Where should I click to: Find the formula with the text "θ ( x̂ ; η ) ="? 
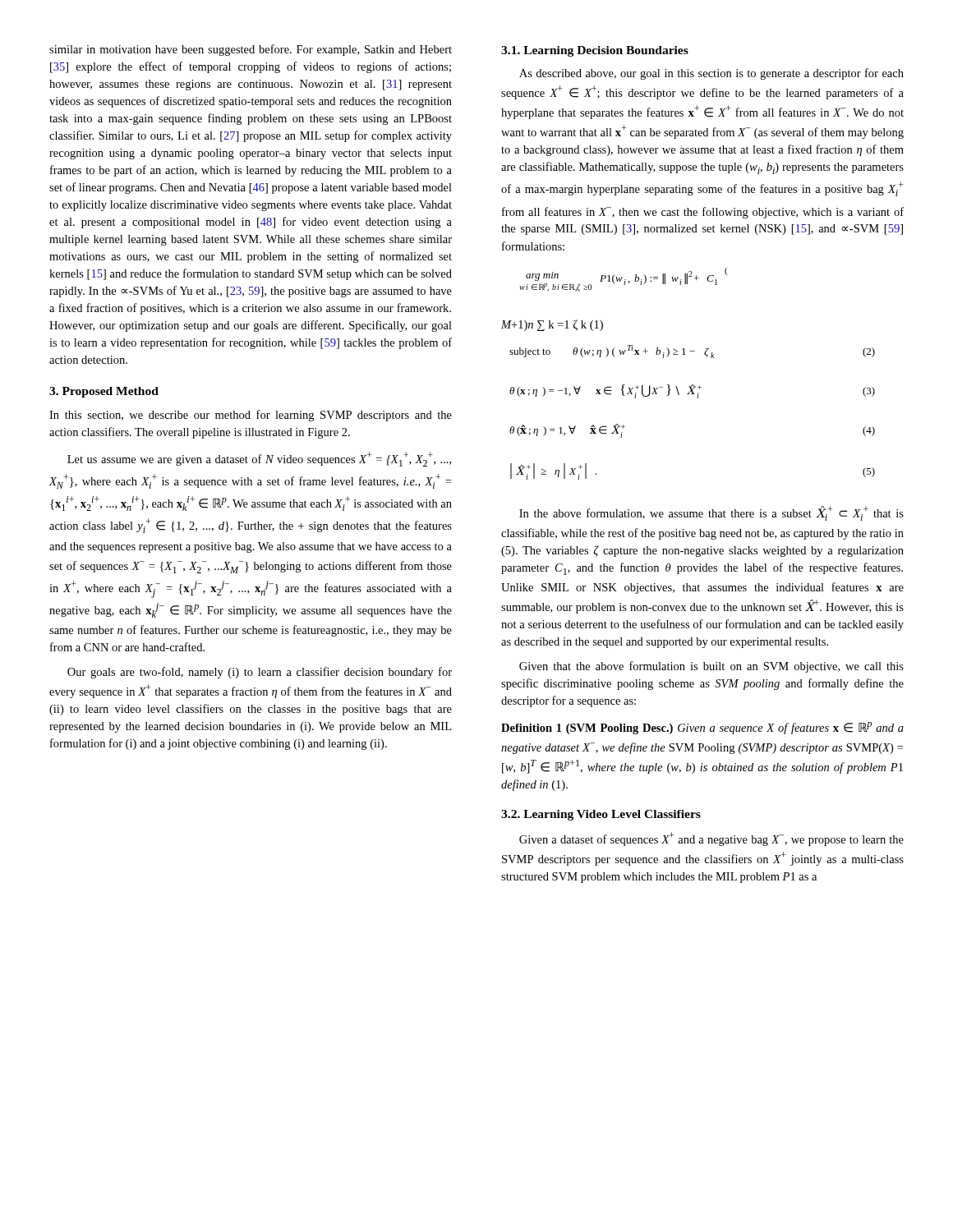point(571,431)
